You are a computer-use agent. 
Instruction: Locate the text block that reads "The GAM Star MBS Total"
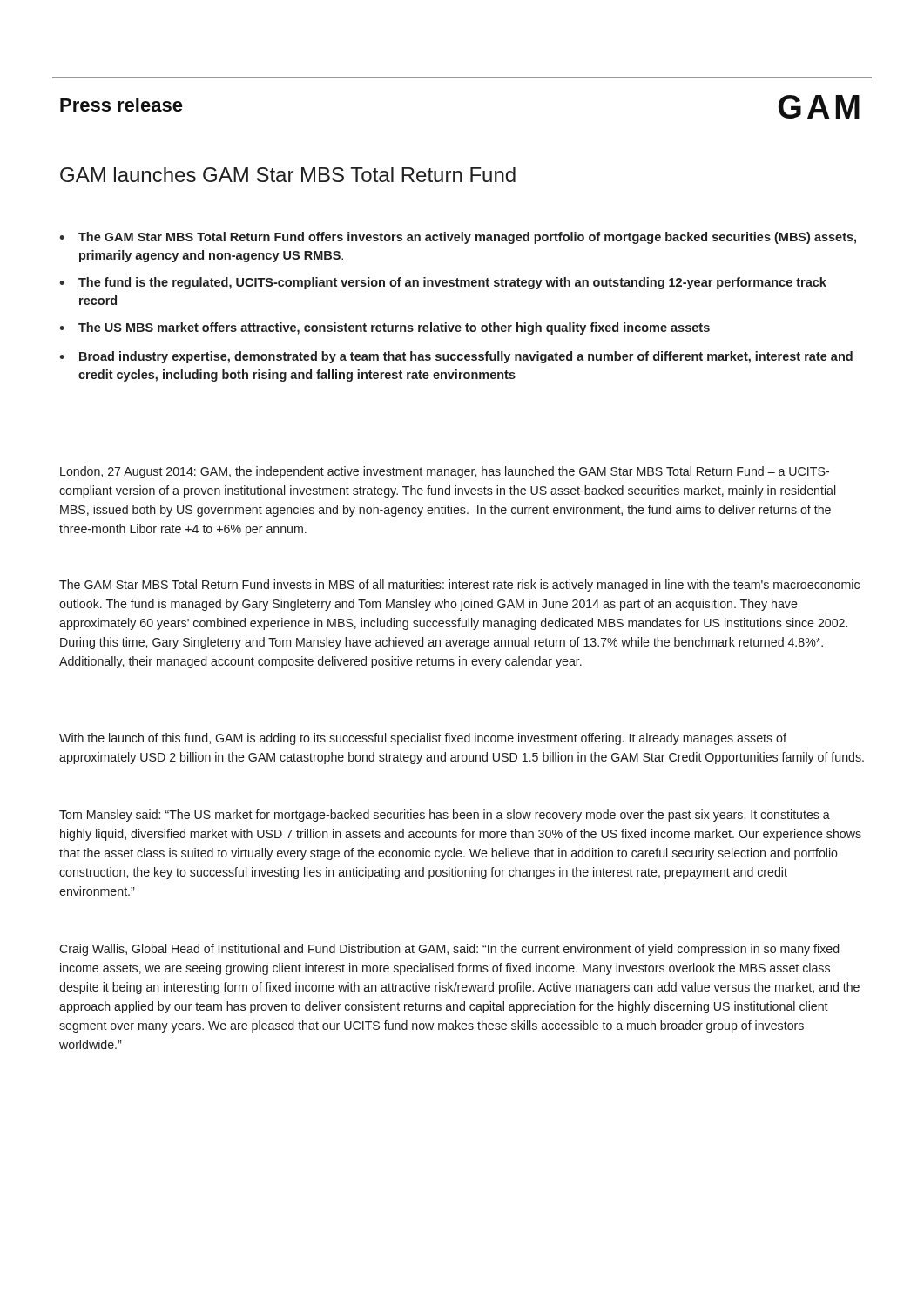(460, 623)
